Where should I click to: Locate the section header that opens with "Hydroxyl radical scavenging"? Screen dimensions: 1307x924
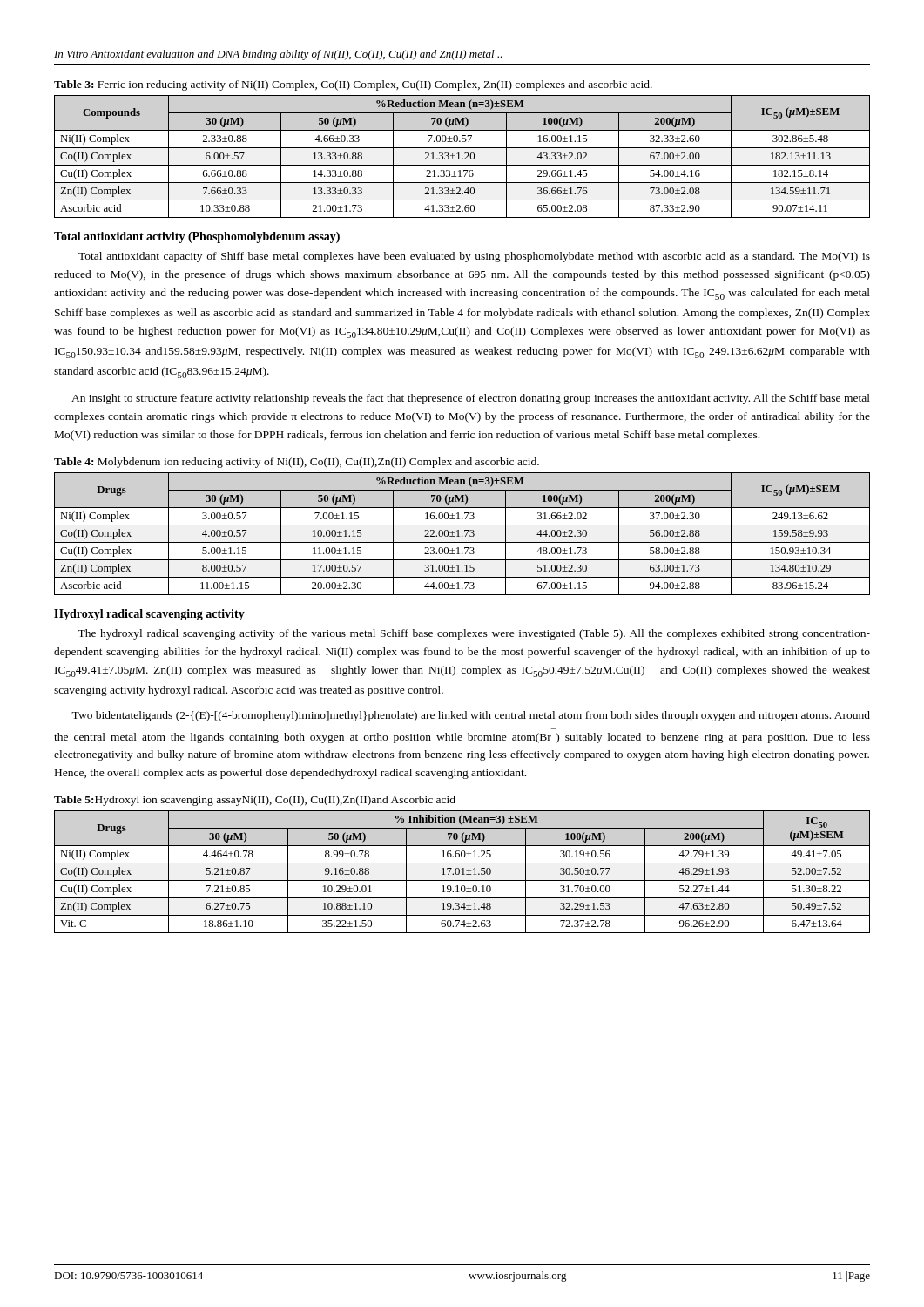coord(149,614)
